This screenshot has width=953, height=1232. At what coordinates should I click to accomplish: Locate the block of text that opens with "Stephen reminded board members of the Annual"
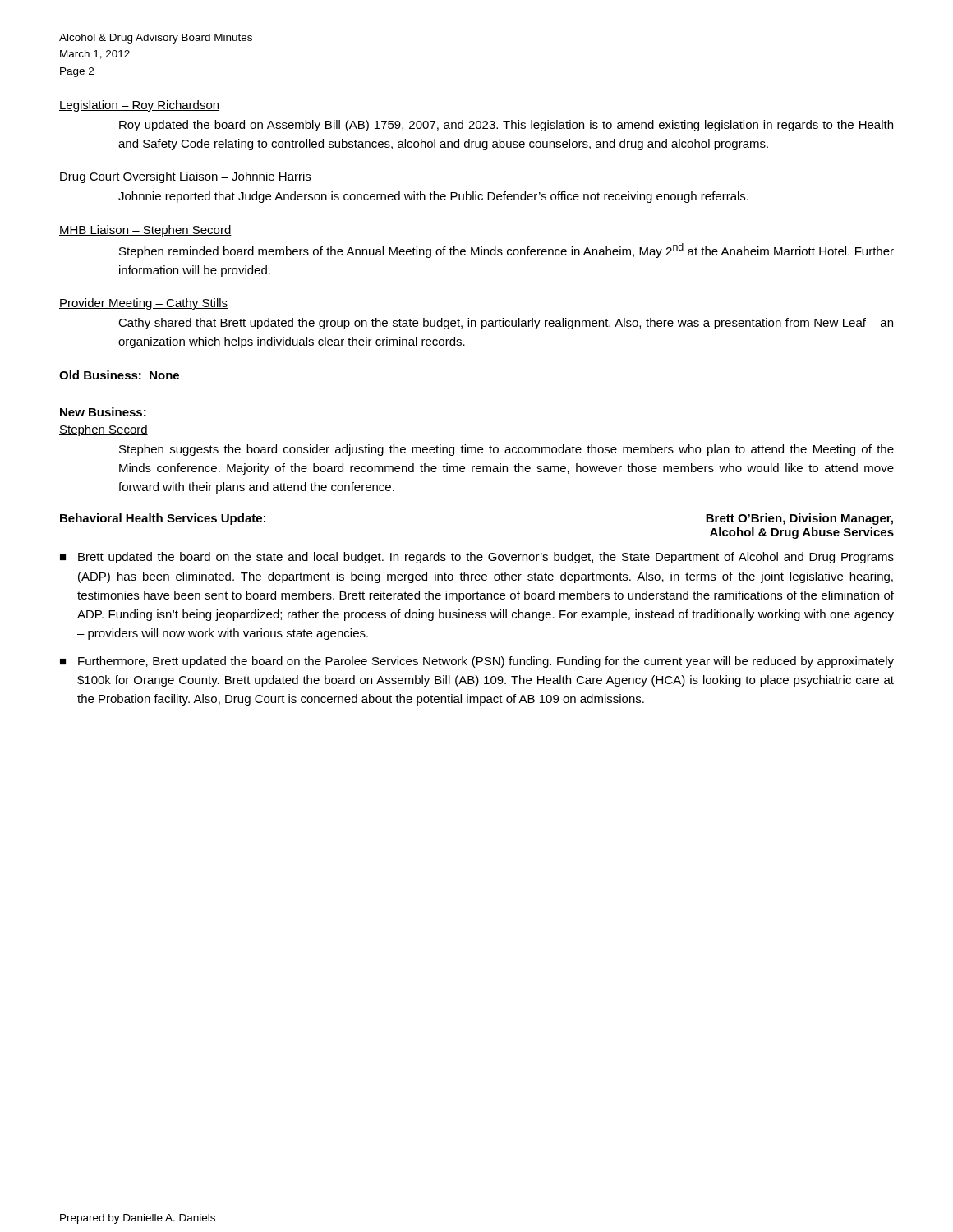[506, 259]
